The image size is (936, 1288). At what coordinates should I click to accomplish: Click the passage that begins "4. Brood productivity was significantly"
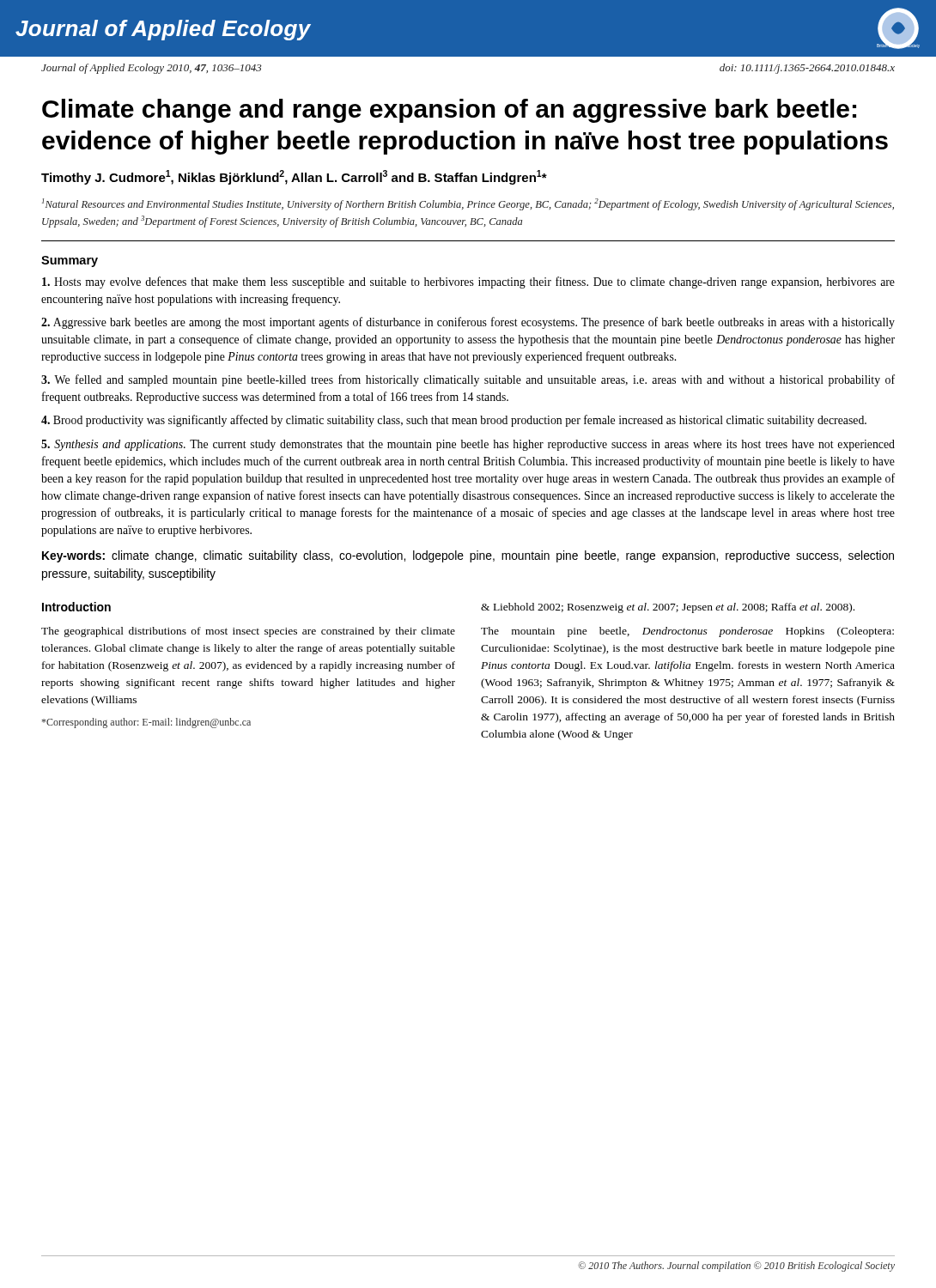tap(454, 421)
